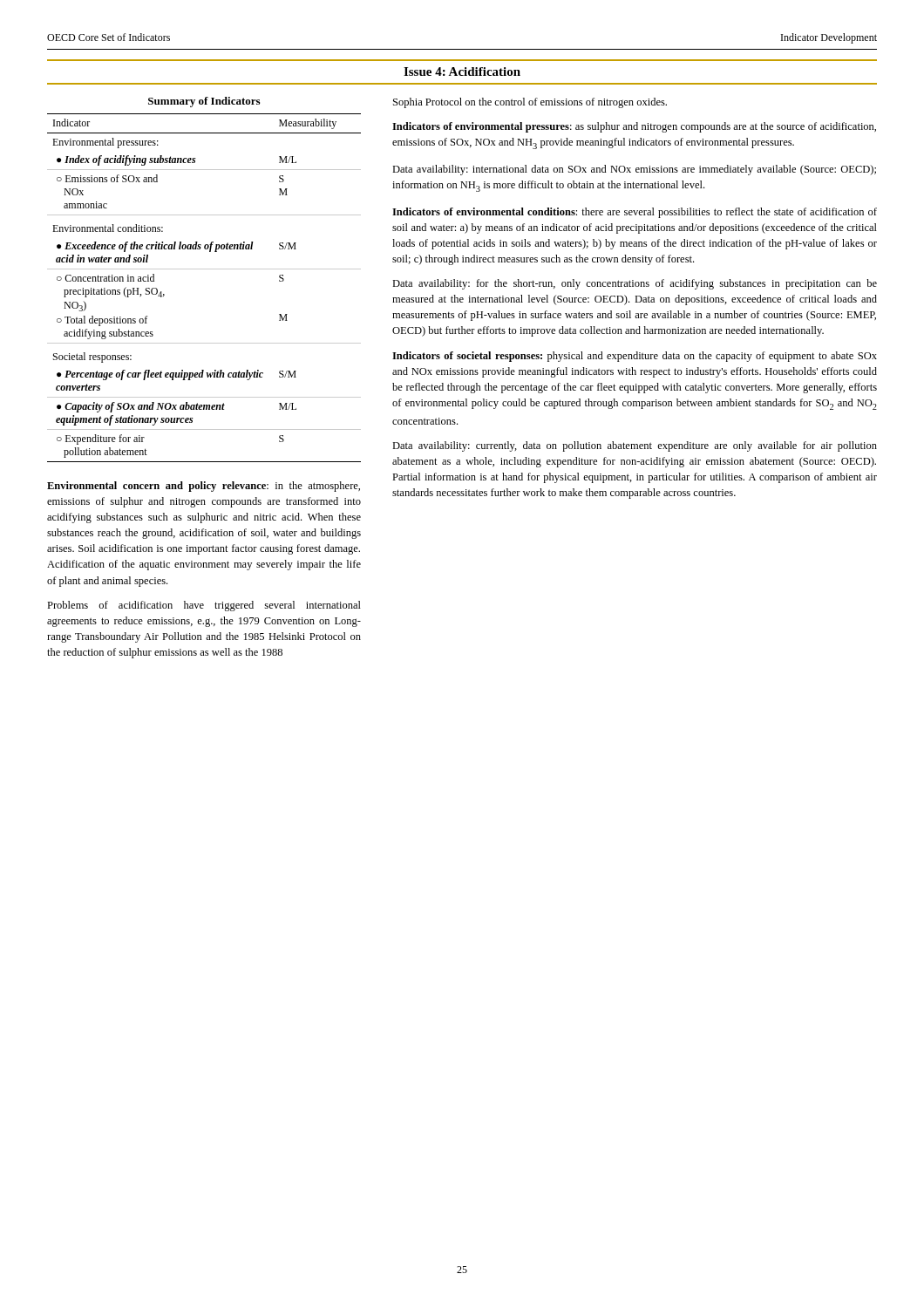Locate a table
Screen dimensions: 1308x924
[x=204, y=278]
